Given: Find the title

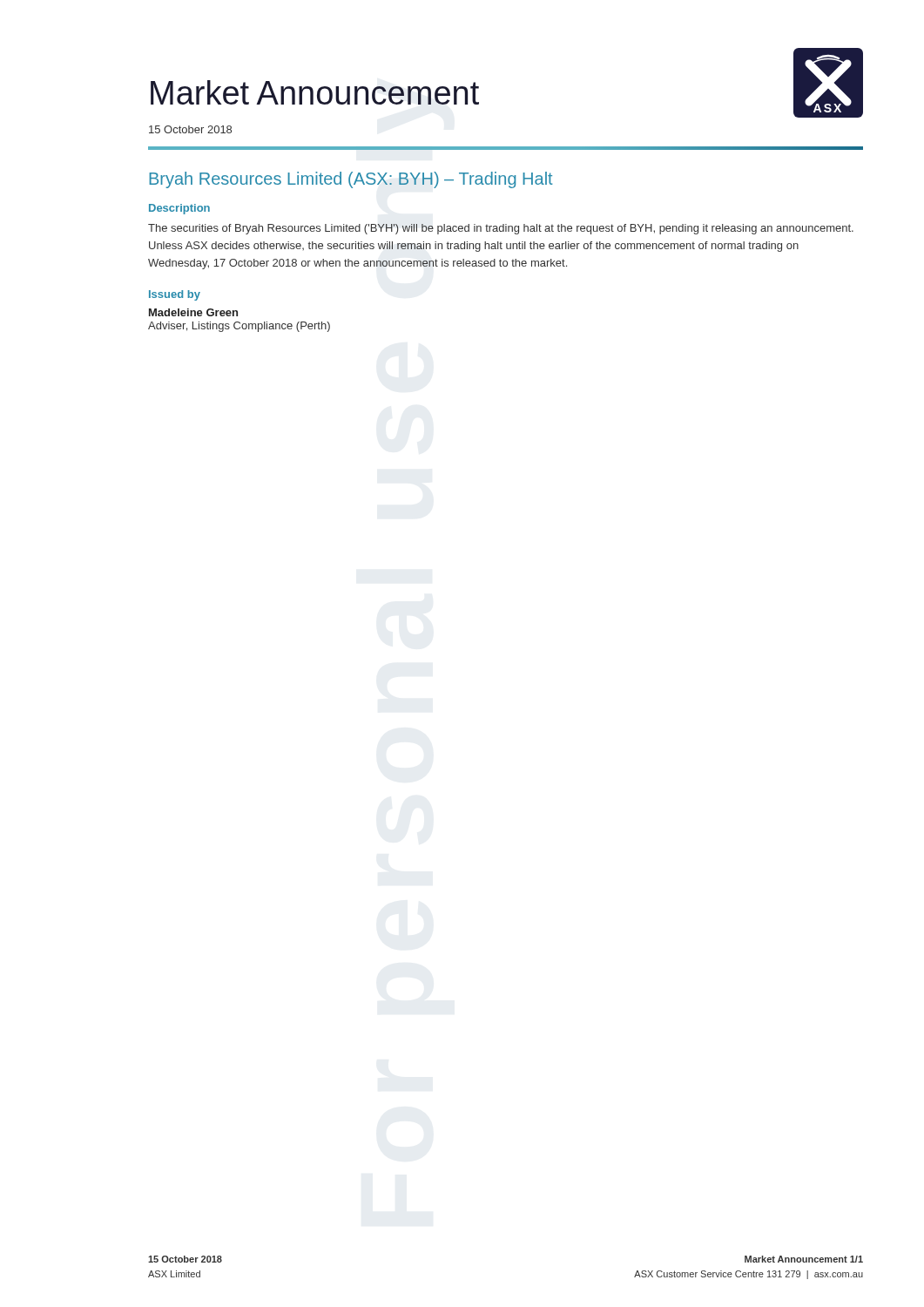Looking at the screenshot, I should pyautogui.click(x=462, y=94).
